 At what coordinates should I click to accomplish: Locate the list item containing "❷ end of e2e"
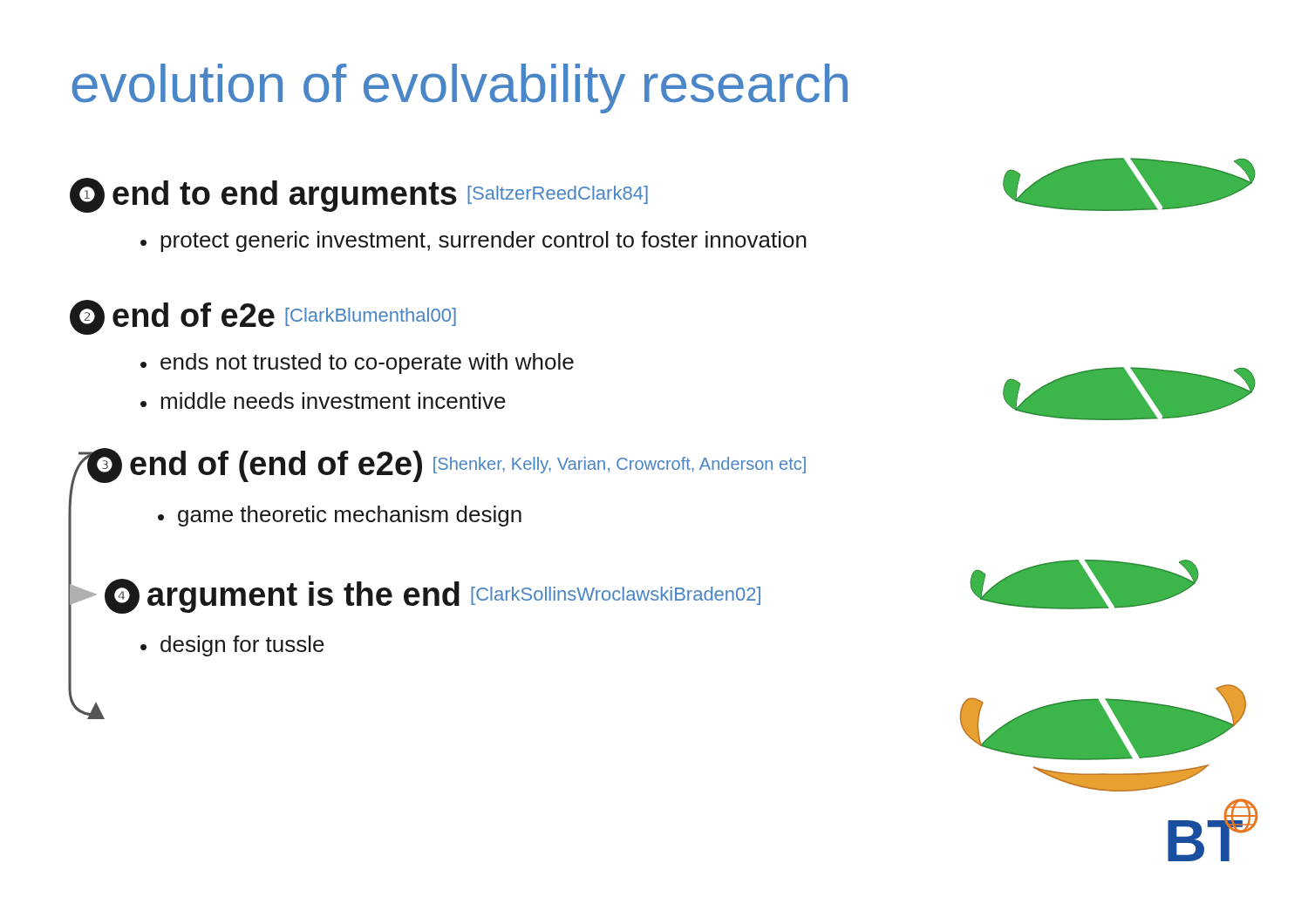(263, 316)
